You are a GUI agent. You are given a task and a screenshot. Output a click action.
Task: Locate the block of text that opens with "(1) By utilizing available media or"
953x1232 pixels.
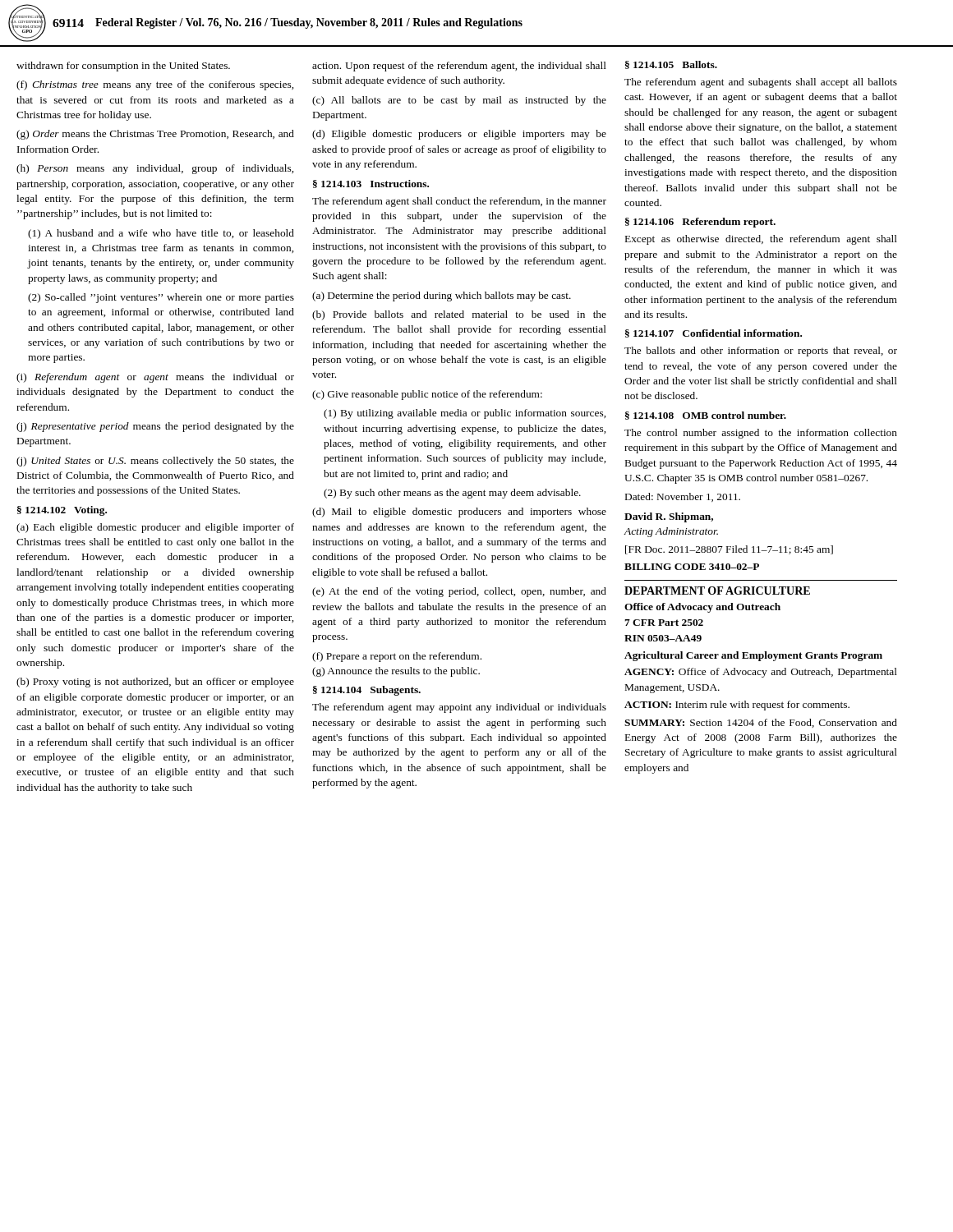pyautogui.click(x=465, y=444)
